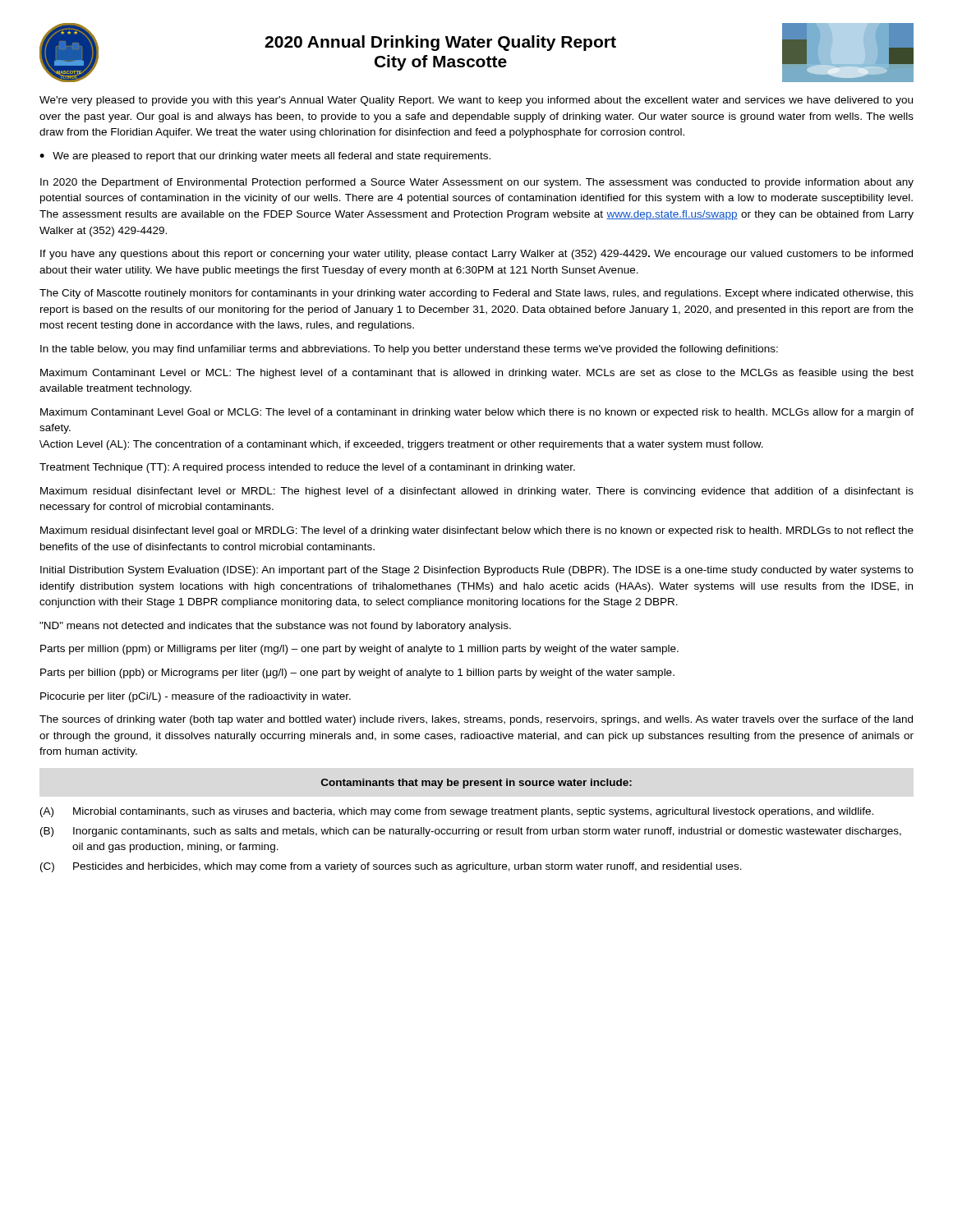The image size is (953, 1232).
Task: Find the text block containing "Picocurie per liter (pCi/L) - measure"
Action: tap(196, 697)
